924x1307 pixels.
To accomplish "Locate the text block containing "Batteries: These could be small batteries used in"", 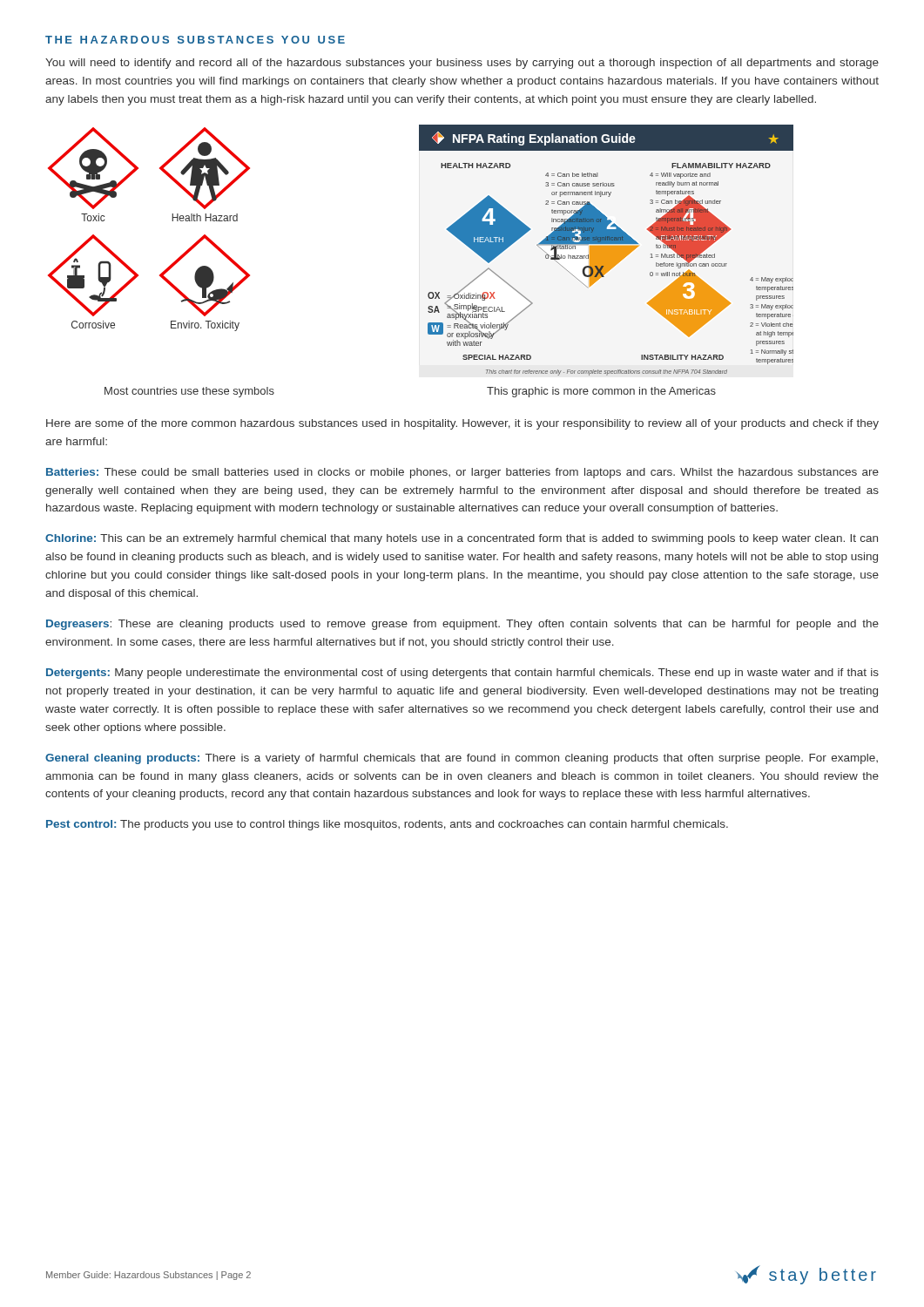I will (462, 490).
